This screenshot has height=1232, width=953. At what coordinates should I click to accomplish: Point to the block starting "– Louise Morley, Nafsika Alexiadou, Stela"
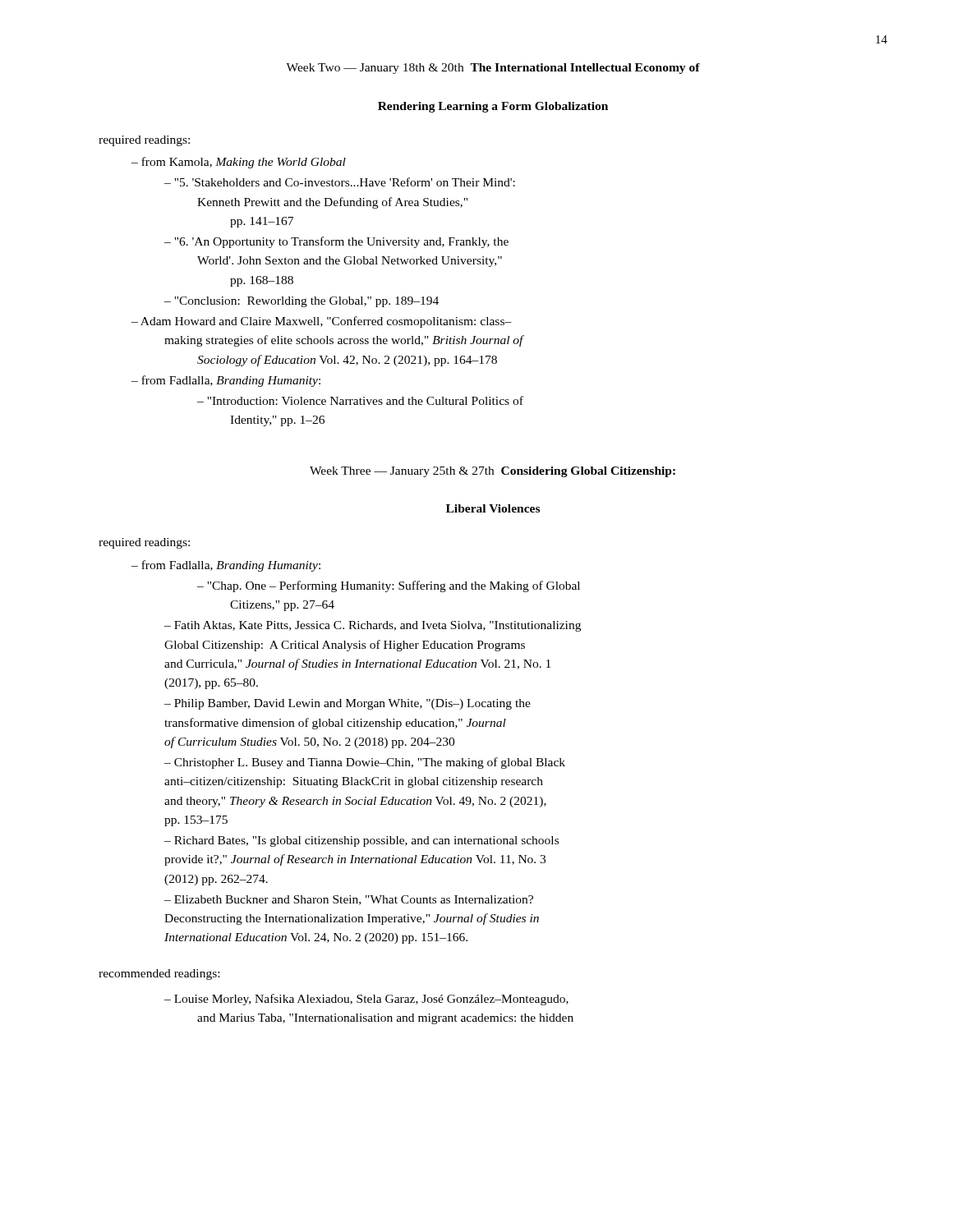(x=369, y=1008)
